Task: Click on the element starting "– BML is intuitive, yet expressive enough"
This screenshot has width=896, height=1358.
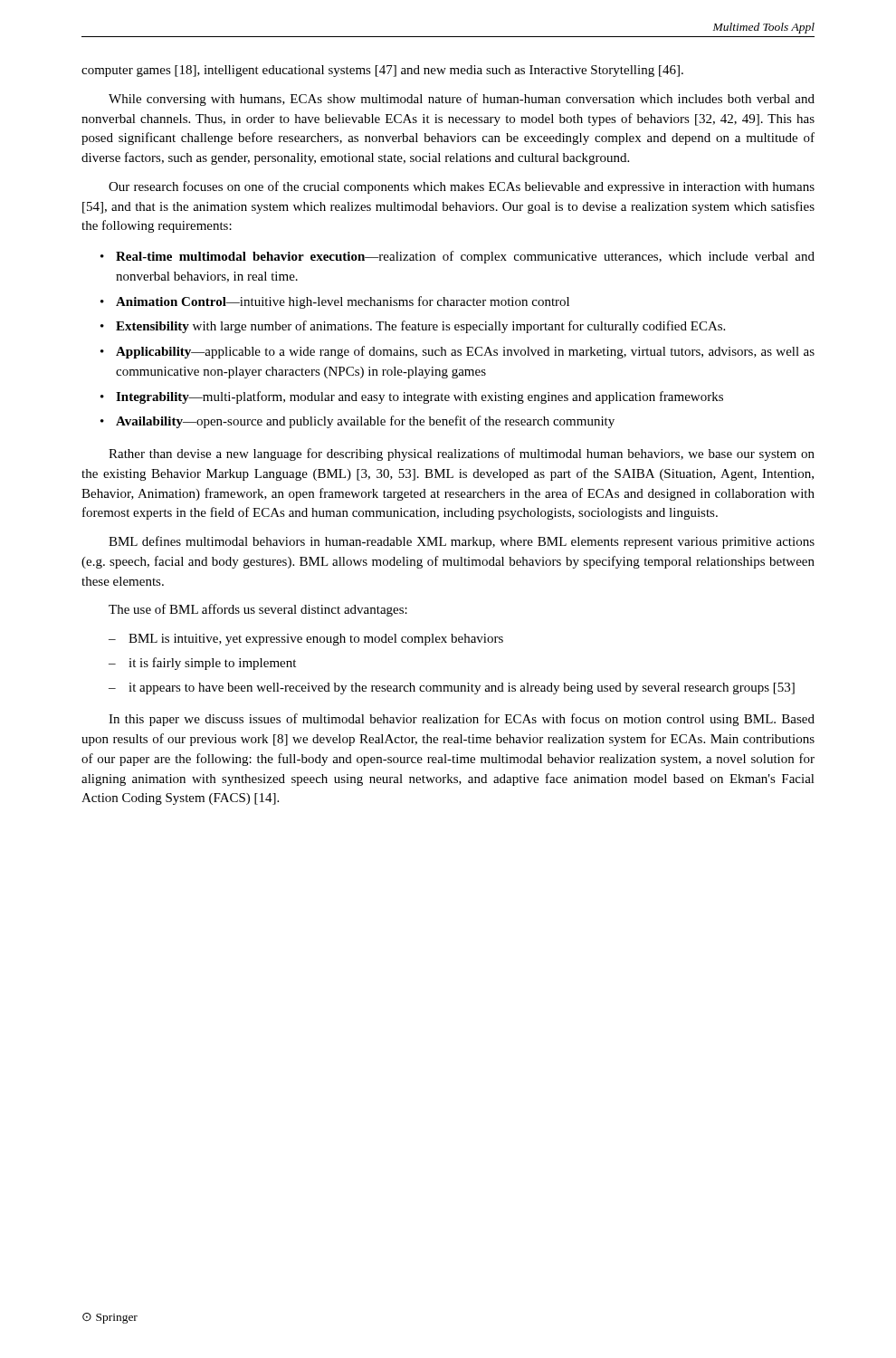Action: point(462,639)
